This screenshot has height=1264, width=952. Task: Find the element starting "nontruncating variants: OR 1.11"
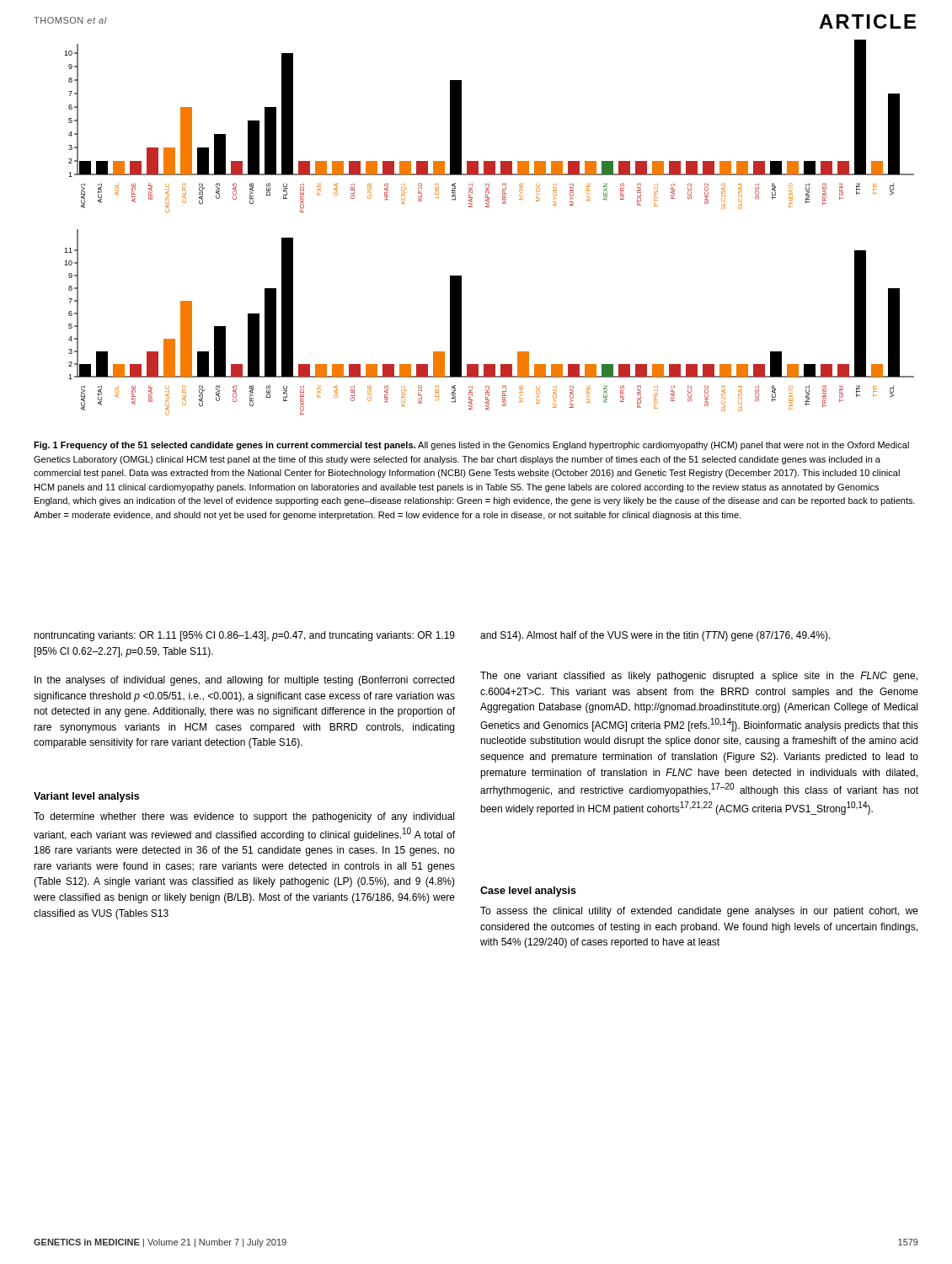pyautogui.click(x=244, y=643)
